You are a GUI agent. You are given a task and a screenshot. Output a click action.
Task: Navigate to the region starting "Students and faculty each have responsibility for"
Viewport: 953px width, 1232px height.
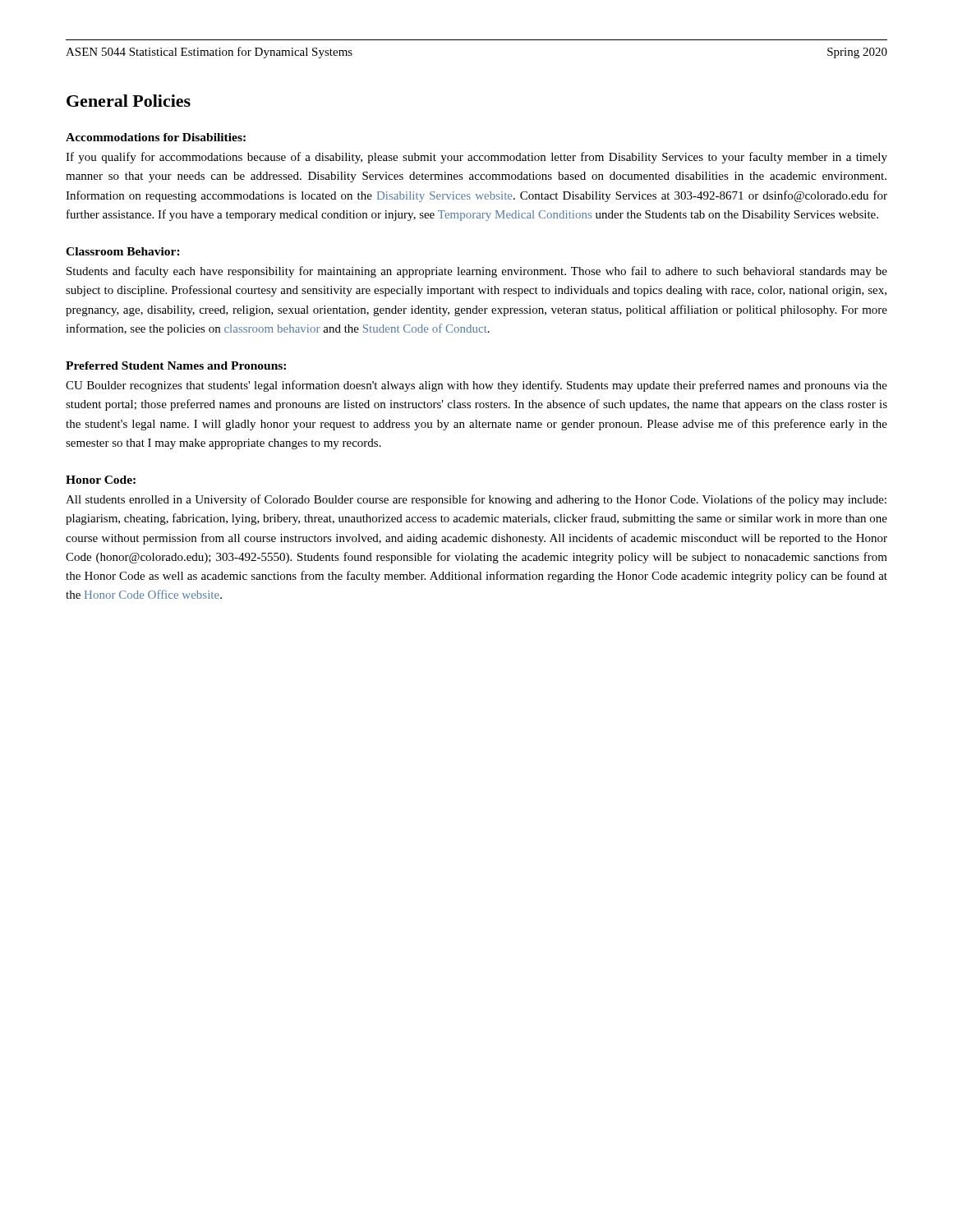[x=476, y=300]
